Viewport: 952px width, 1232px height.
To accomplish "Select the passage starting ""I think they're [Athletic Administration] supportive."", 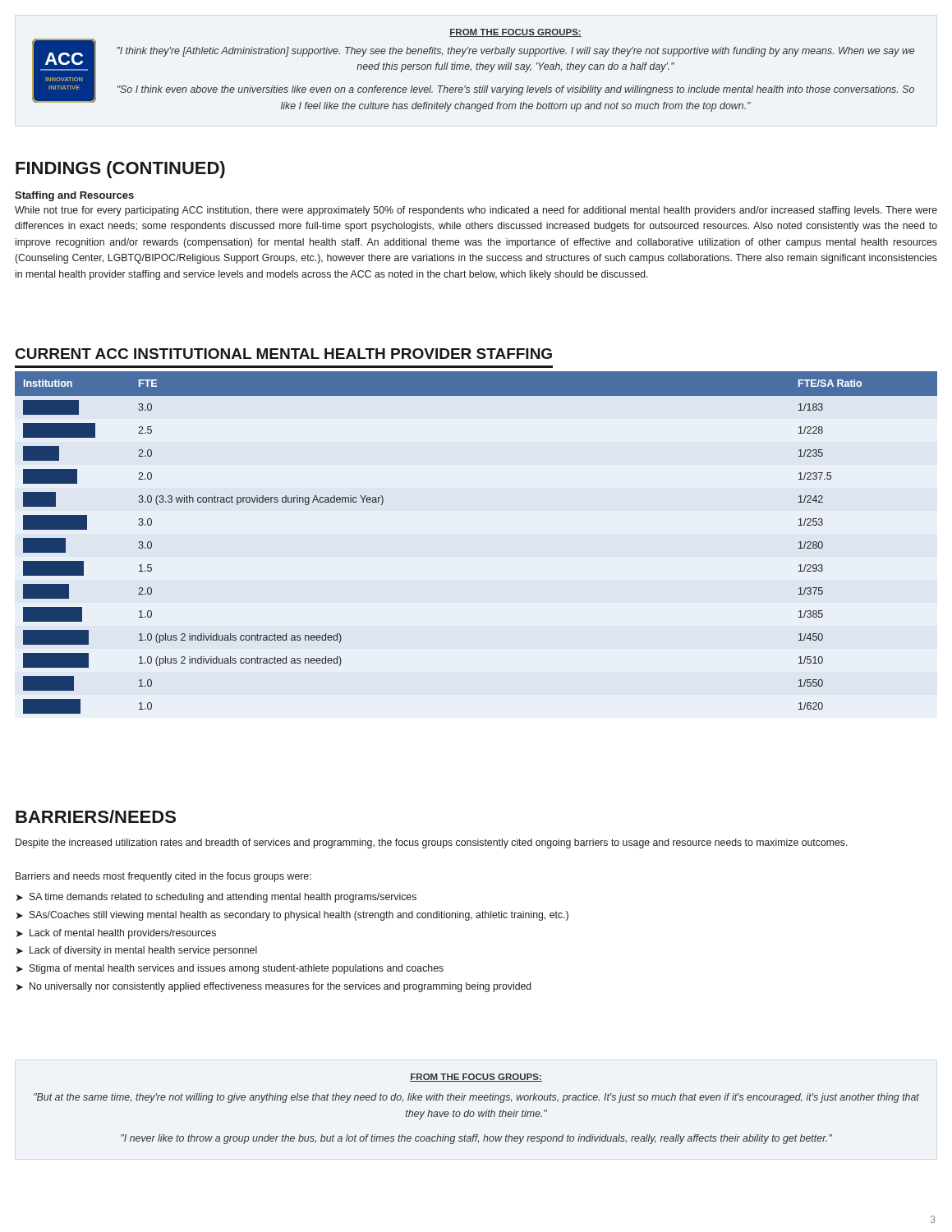I will (x=515, y=59).
